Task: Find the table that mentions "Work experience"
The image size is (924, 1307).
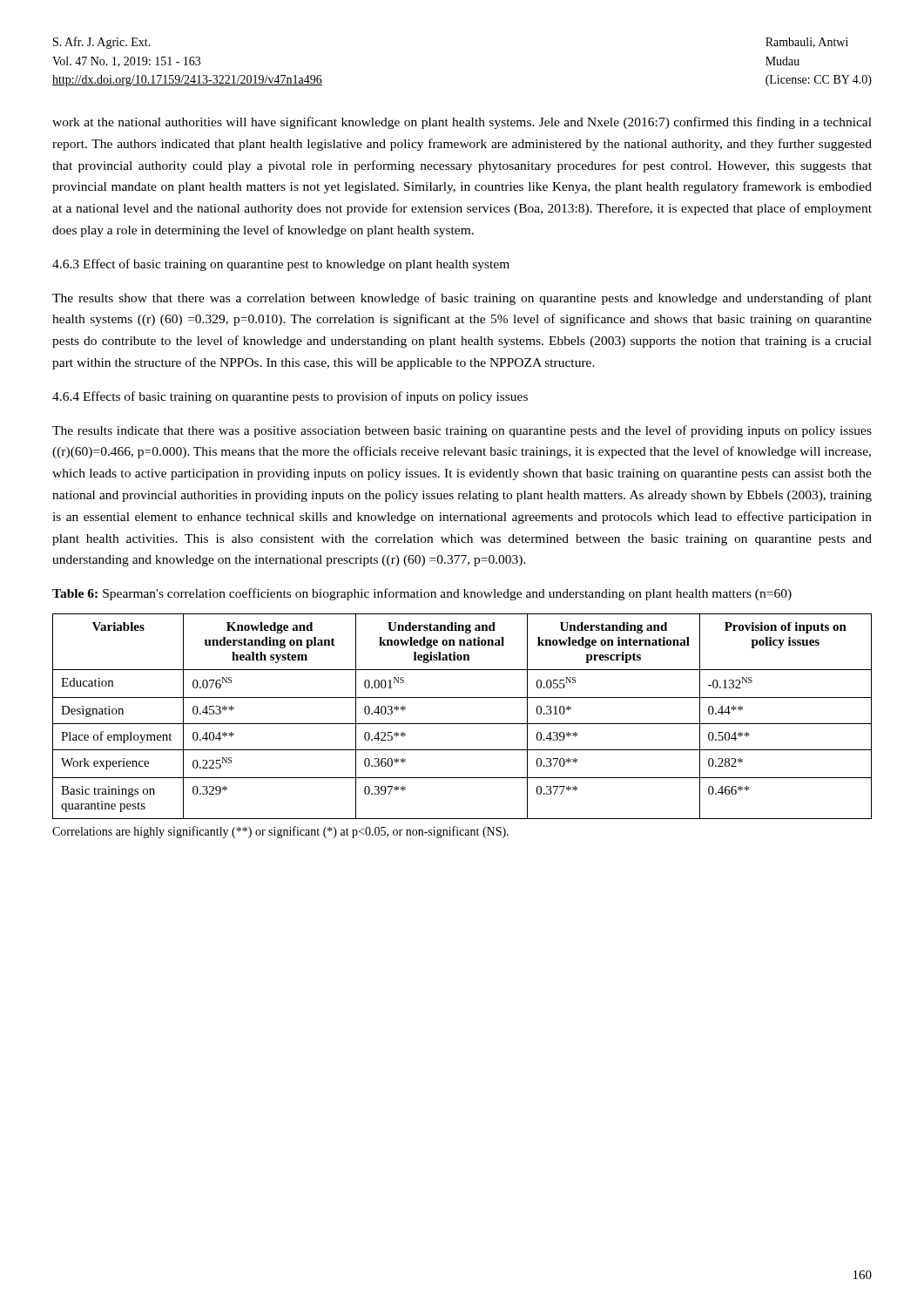Action: [x=462, y=716]
